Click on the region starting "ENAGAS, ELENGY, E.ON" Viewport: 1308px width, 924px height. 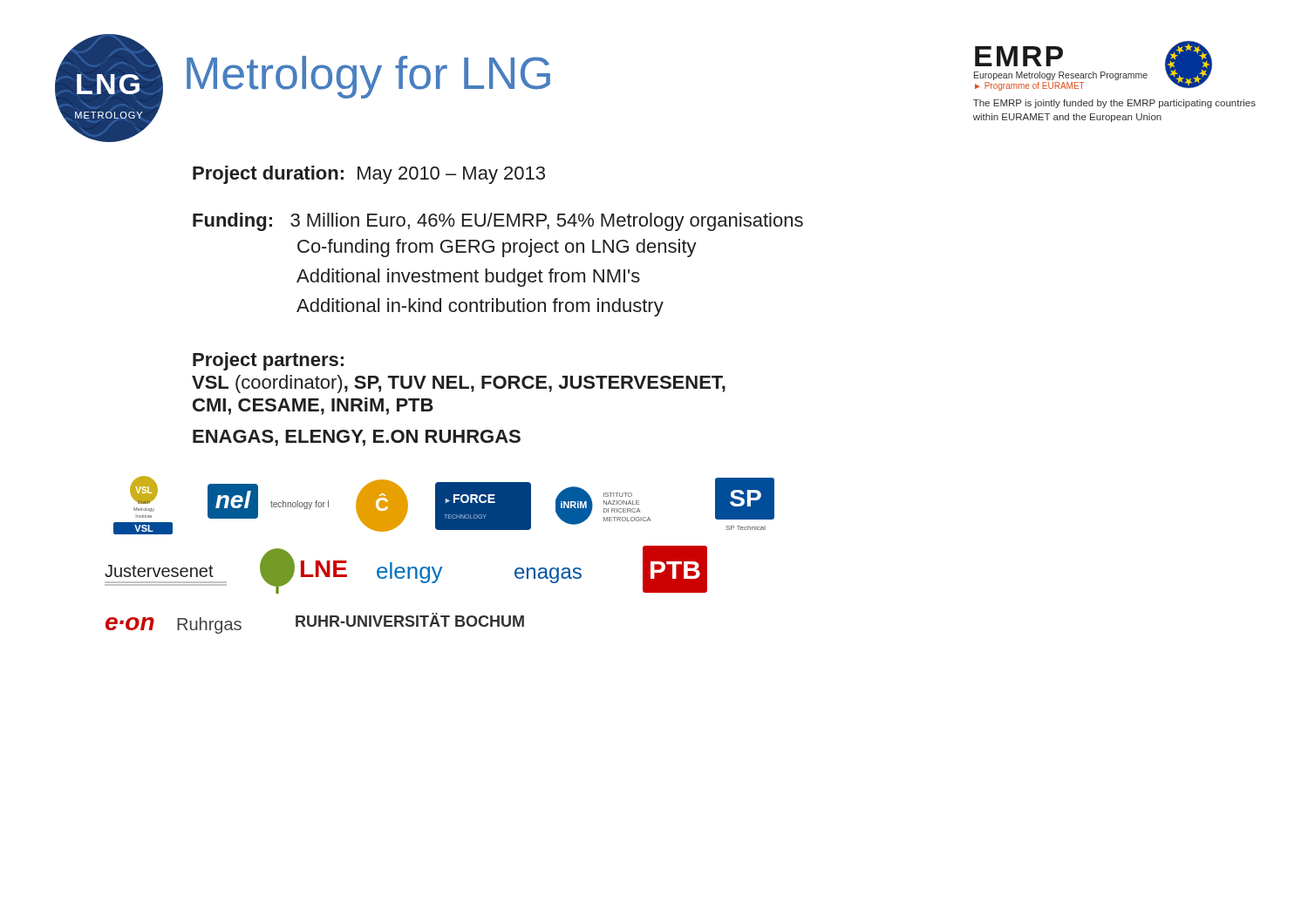[357, 436]
